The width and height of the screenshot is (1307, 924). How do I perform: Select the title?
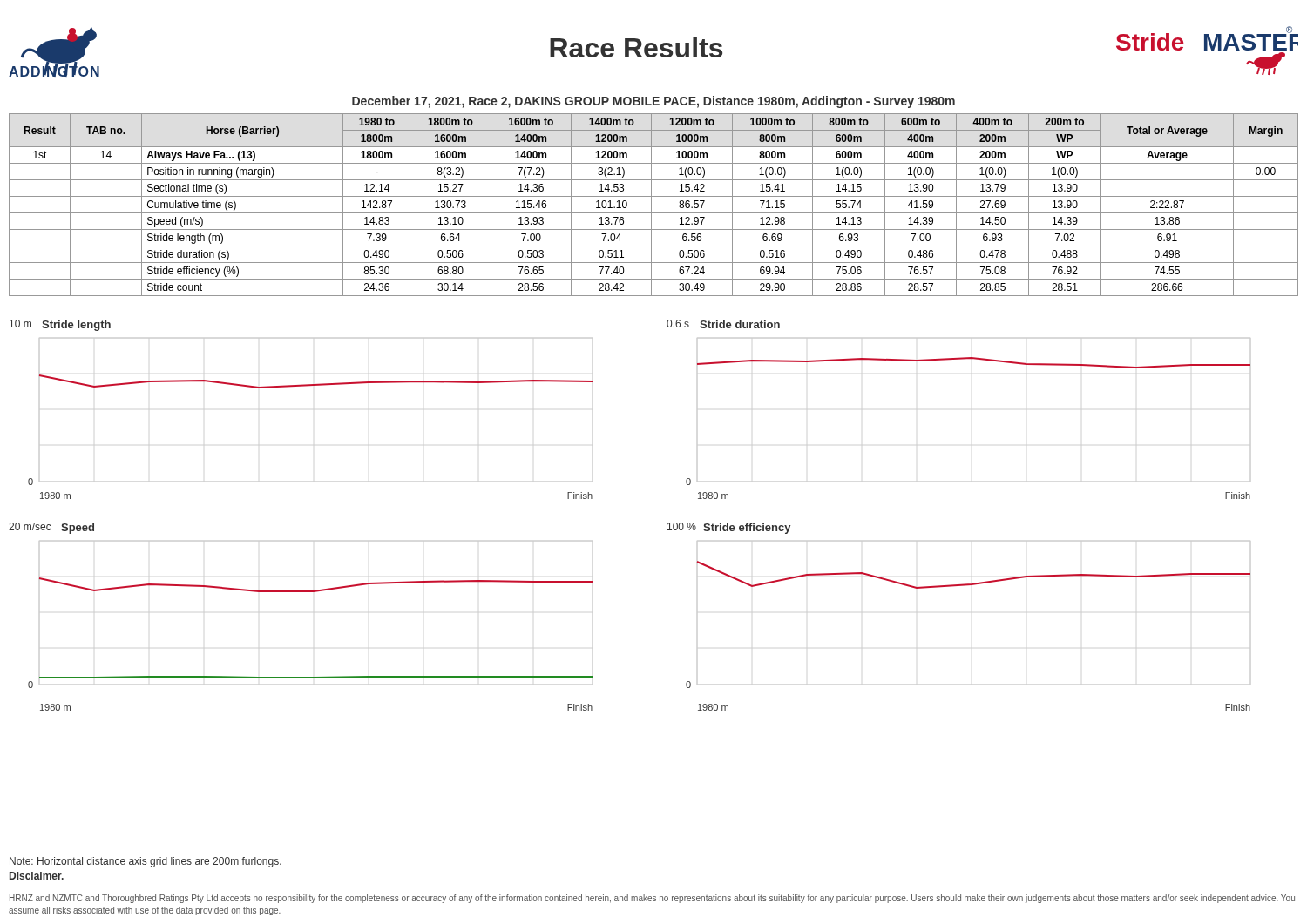[x=636, y=48]
